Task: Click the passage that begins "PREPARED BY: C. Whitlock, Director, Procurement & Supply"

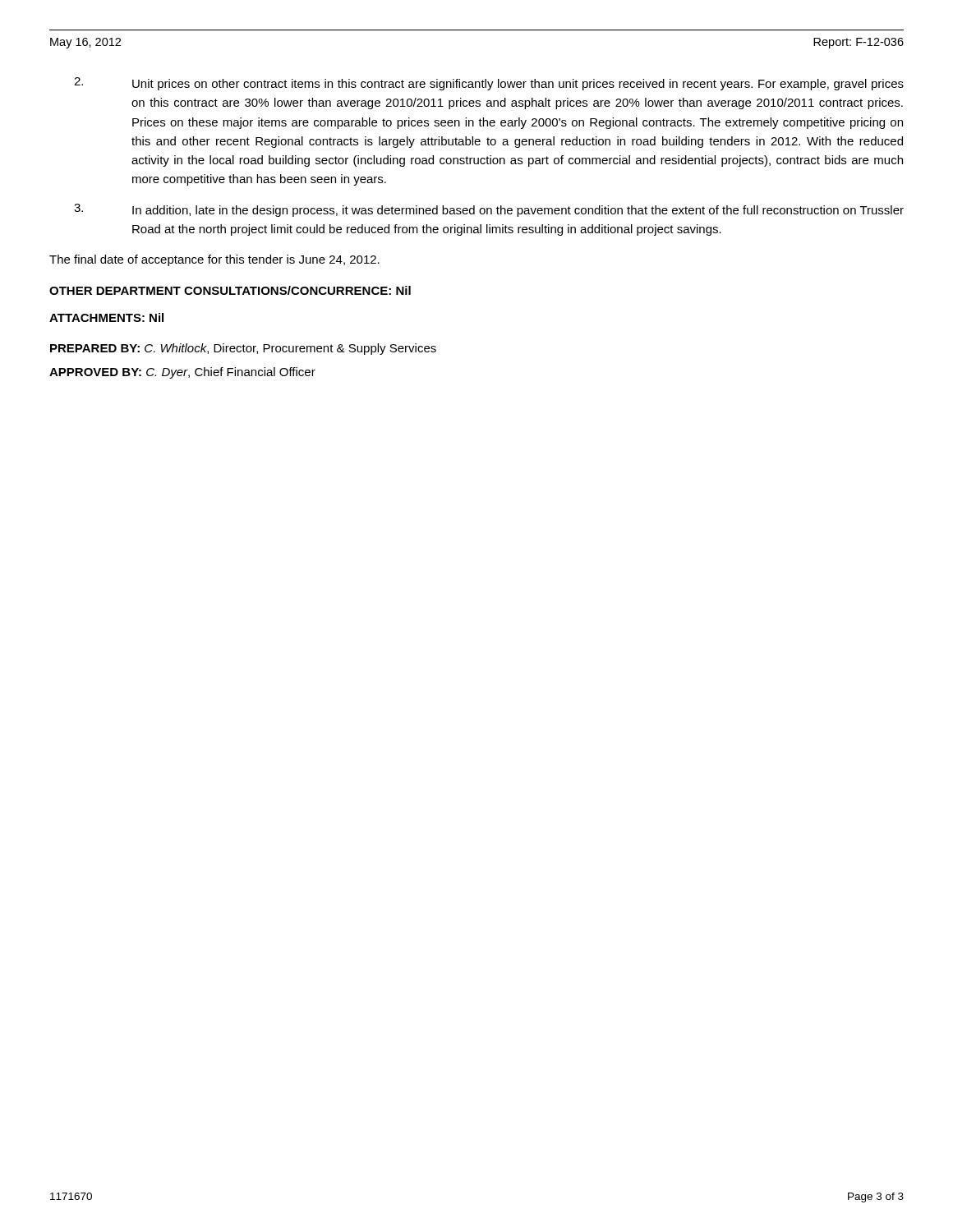Action: click(243, 348)
